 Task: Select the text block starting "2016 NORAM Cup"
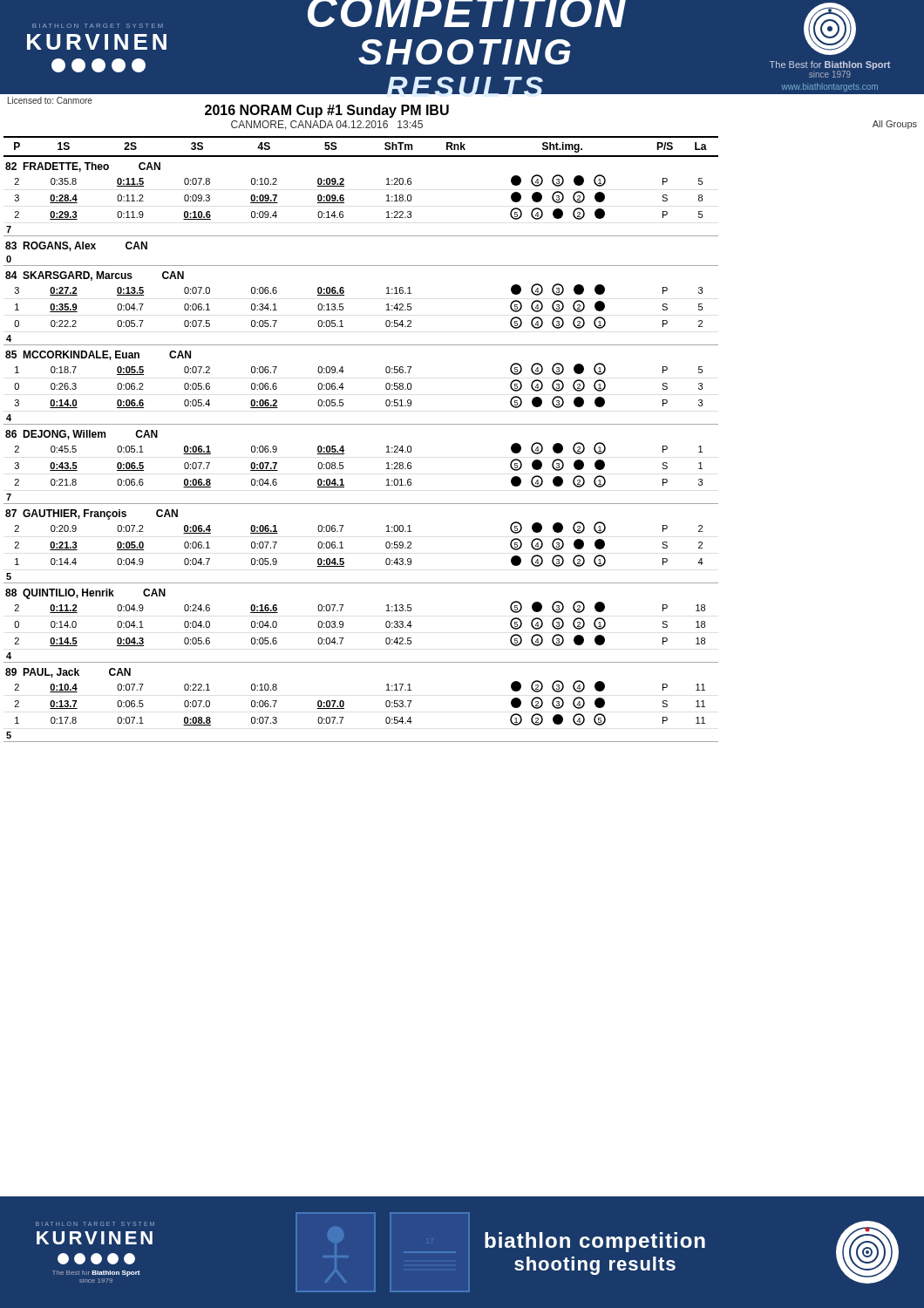pyautogui.click(x=327, y=110)
